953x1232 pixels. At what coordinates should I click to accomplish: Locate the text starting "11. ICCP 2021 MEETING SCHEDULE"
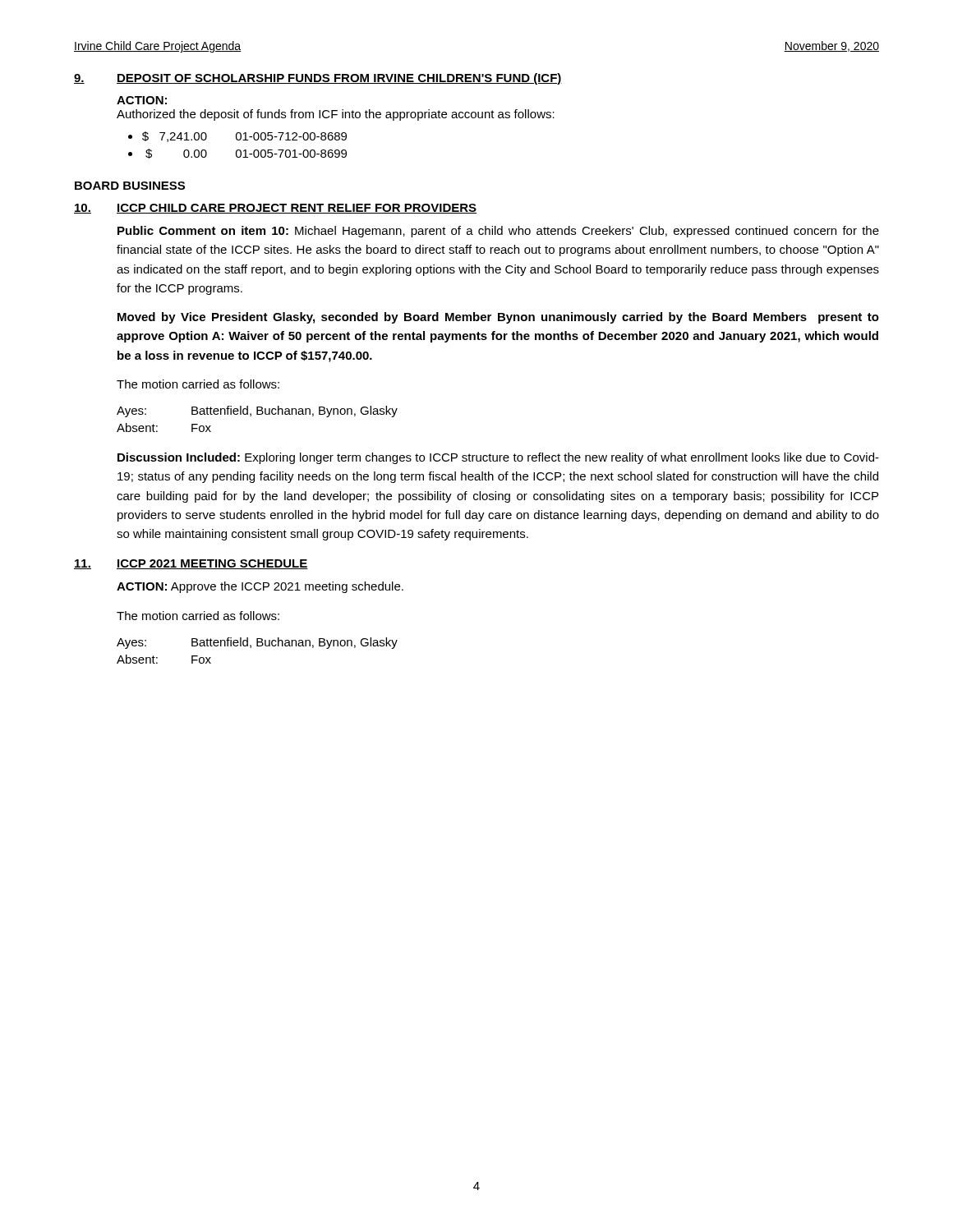191,563
